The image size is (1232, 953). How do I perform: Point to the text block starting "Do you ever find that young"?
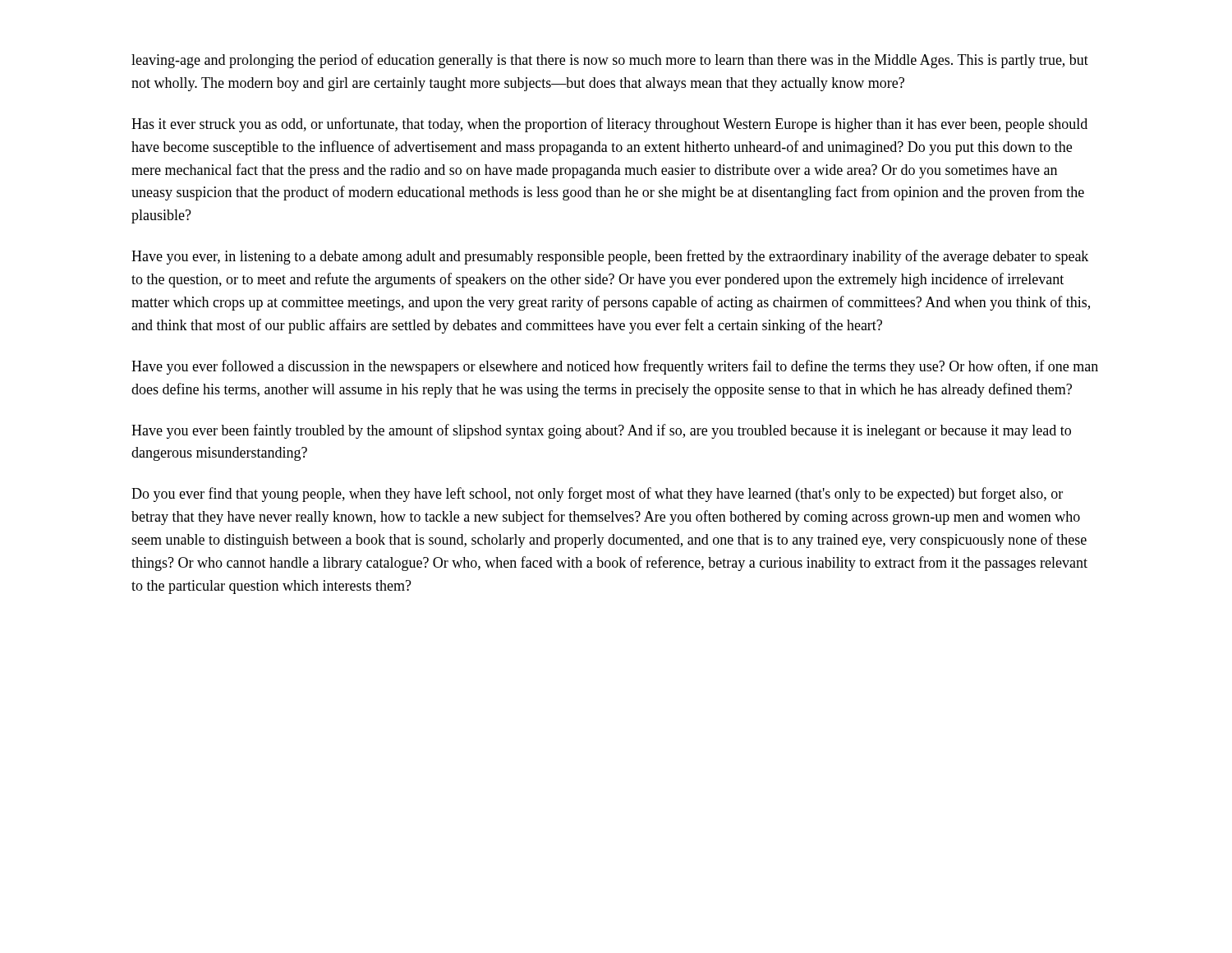pos(609,540)
